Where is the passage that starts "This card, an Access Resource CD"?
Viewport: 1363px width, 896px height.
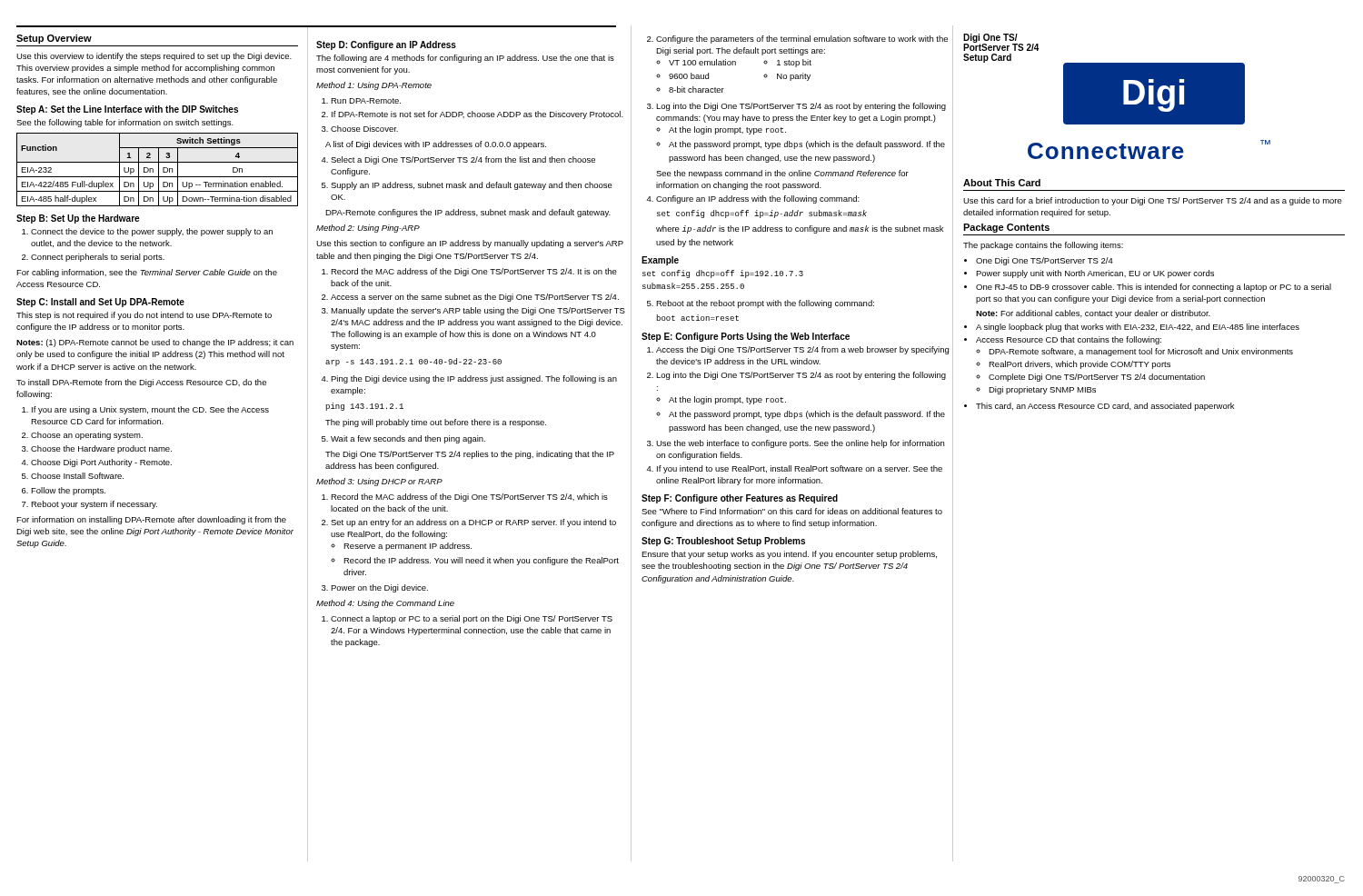(x=1105, y=405)
